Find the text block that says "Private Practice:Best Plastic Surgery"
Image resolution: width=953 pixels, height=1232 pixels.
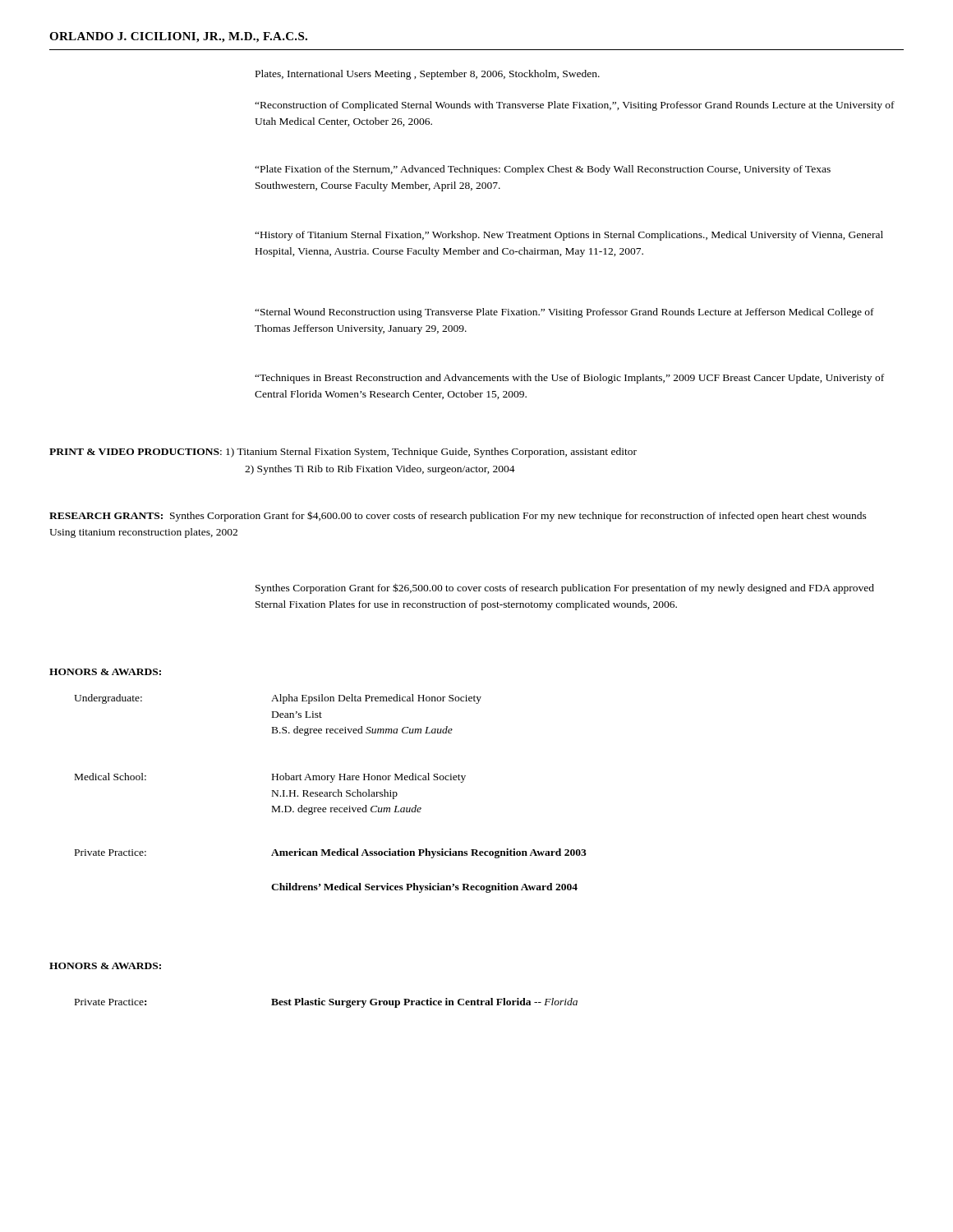[x=314, y=1002]
